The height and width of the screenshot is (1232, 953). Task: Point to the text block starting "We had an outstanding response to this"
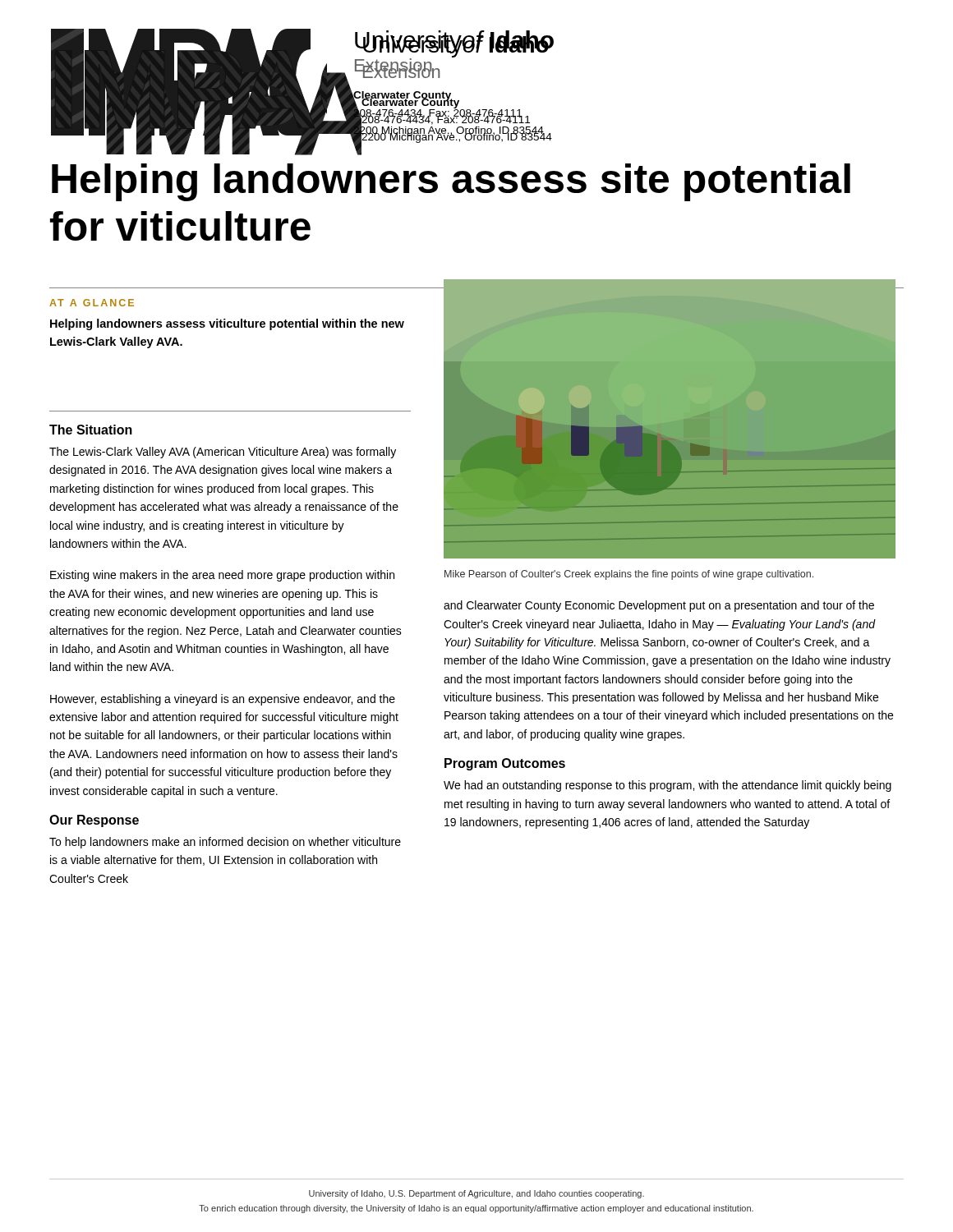click(668, 804)
